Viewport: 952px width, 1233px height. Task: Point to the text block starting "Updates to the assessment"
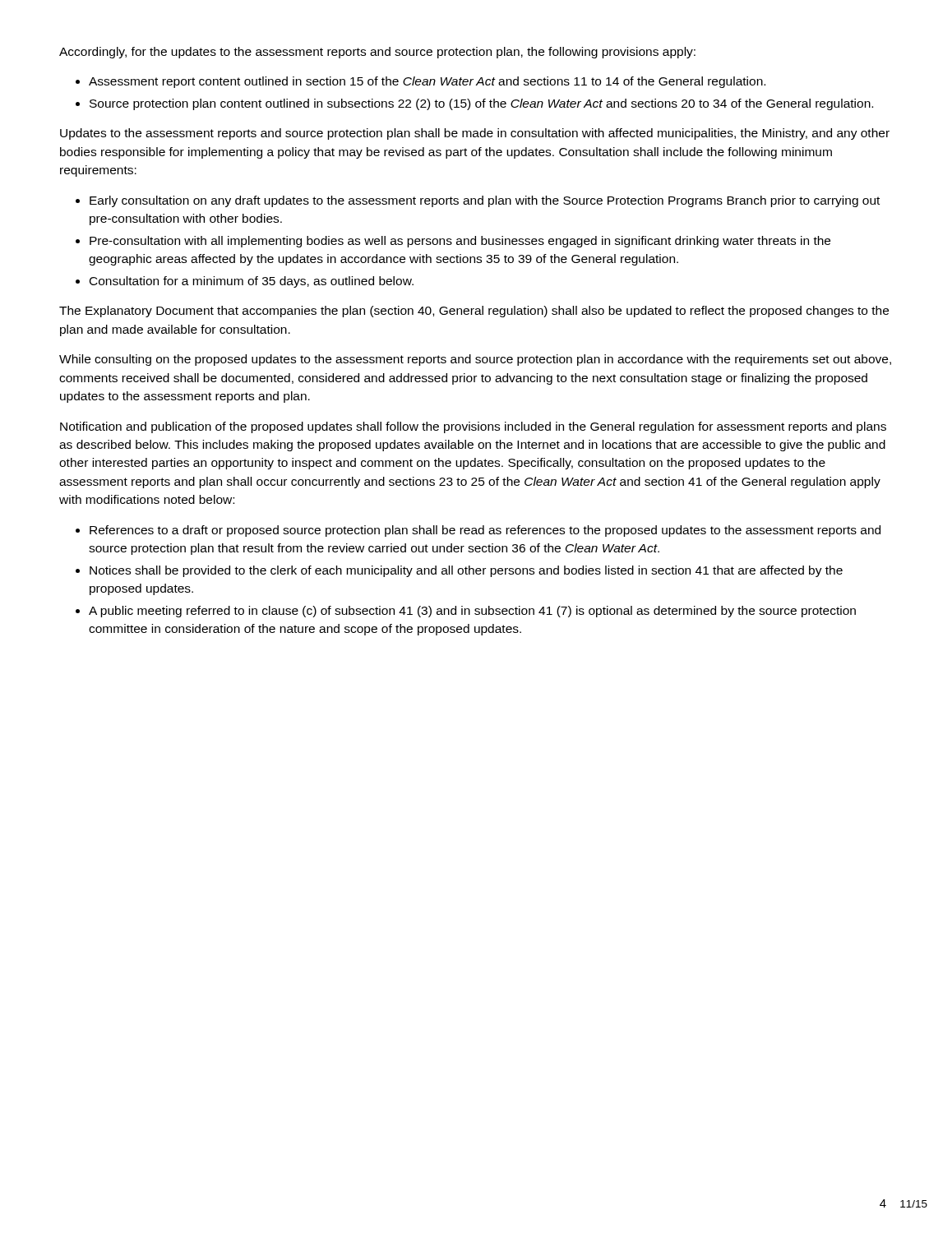pos(476,152)
